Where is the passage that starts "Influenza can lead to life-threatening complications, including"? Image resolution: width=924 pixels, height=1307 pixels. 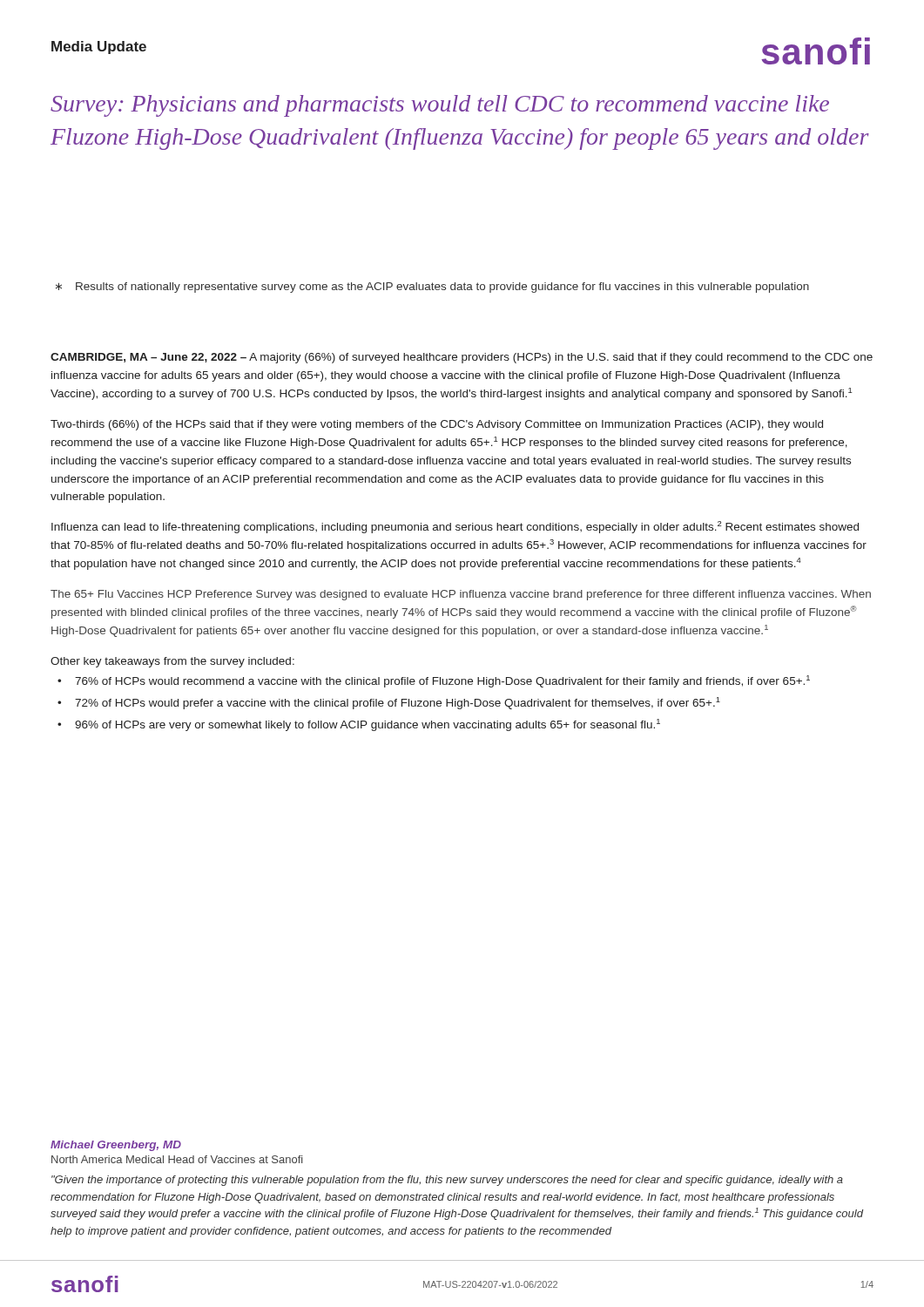[x=458, y=544]
